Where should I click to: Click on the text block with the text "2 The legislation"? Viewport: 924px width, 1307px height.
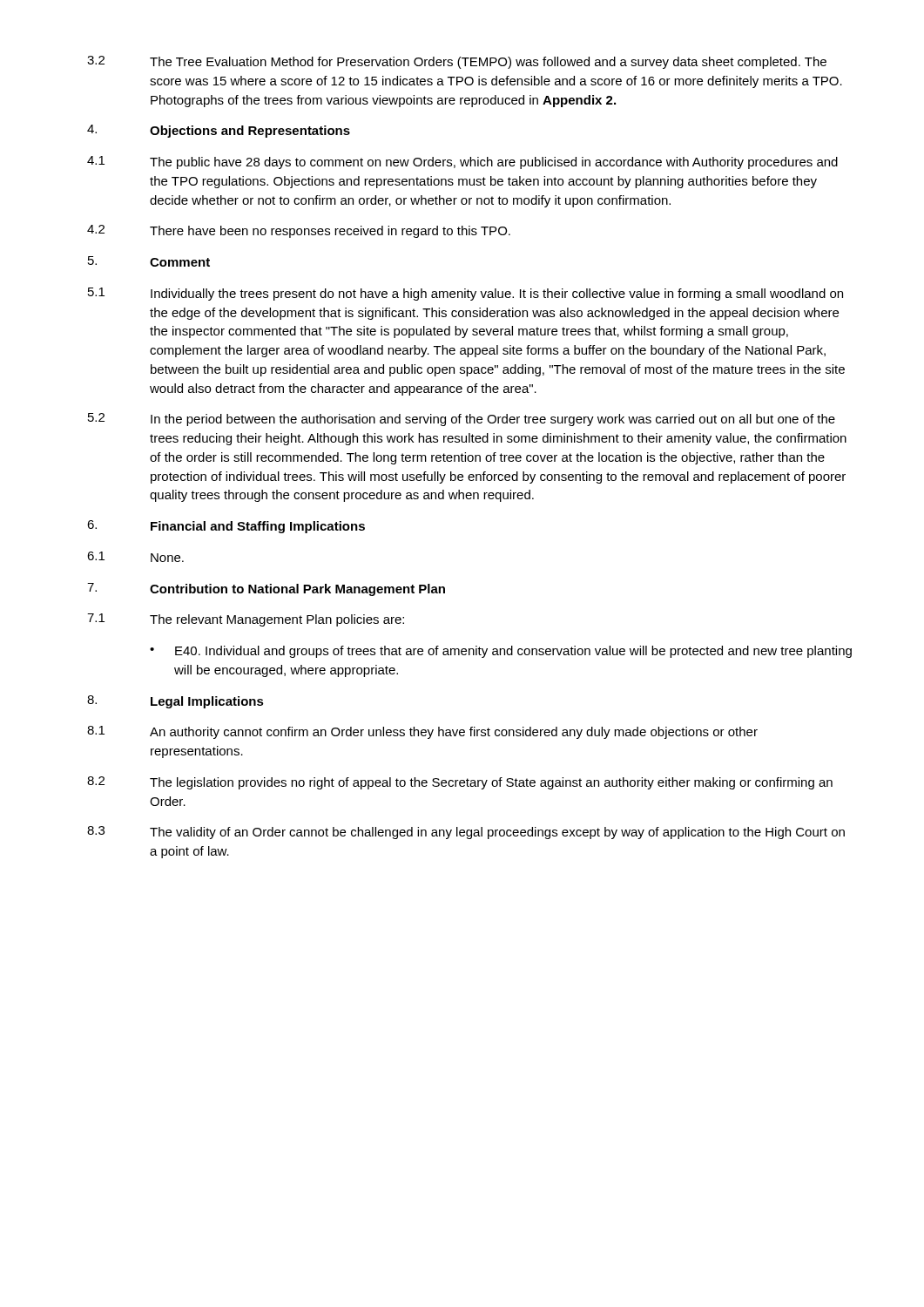[471, 792]
